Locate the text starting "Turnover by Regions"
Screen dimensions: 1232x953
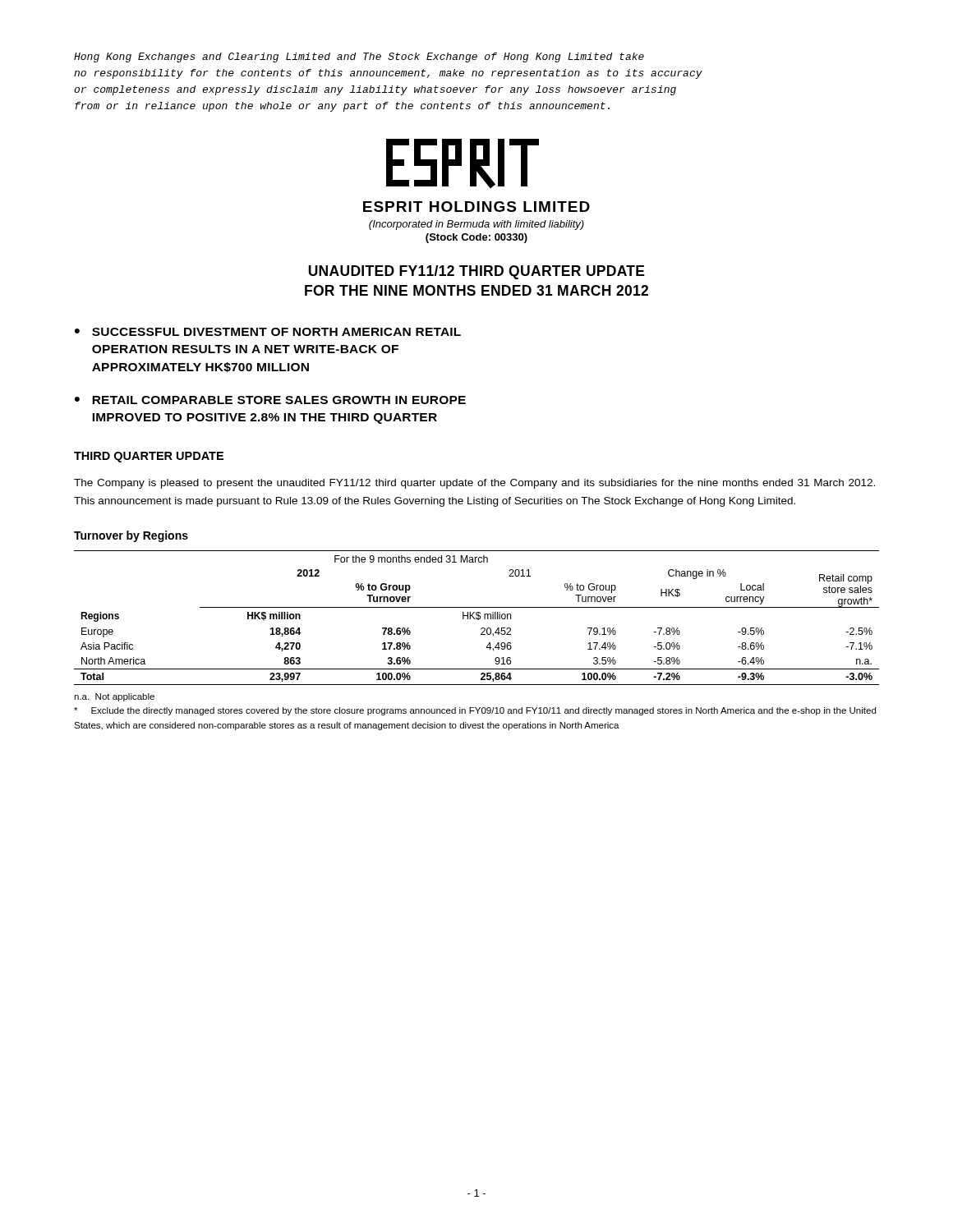[x=131, y=536]
